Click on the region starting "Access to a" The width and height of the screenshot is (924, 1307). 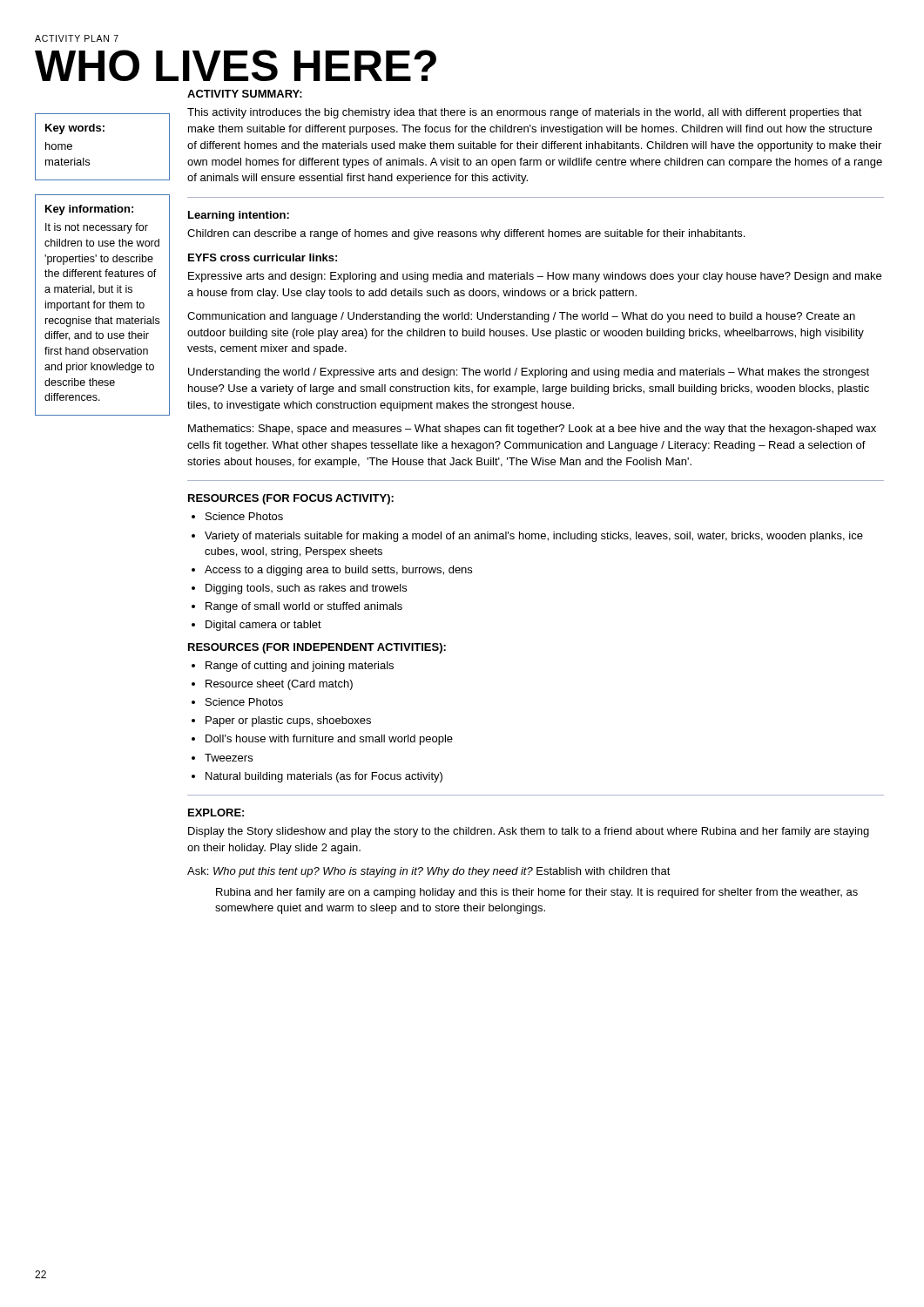[339, 569]
